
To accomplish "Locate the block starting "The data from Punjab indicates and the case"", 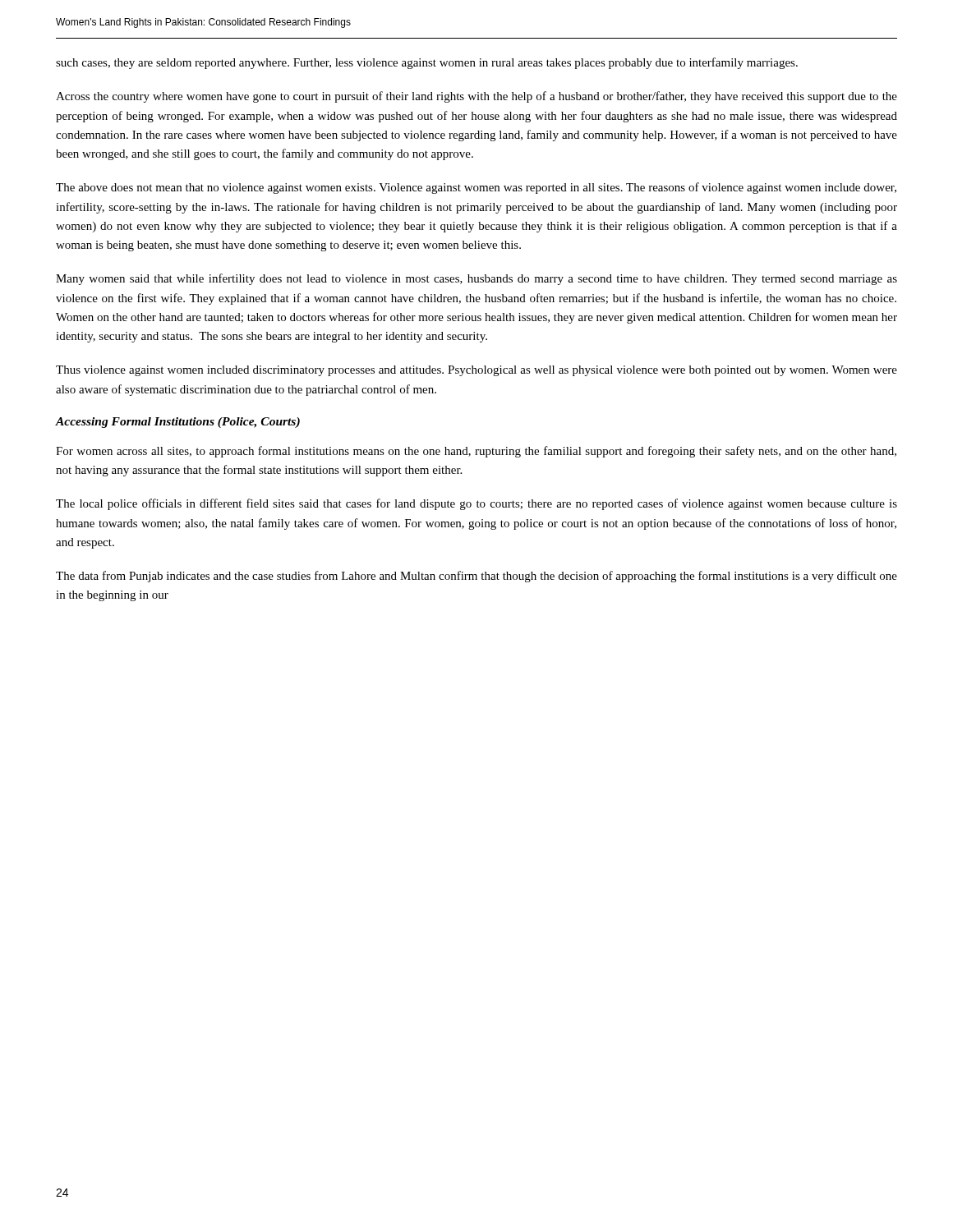I will [476, 585].
